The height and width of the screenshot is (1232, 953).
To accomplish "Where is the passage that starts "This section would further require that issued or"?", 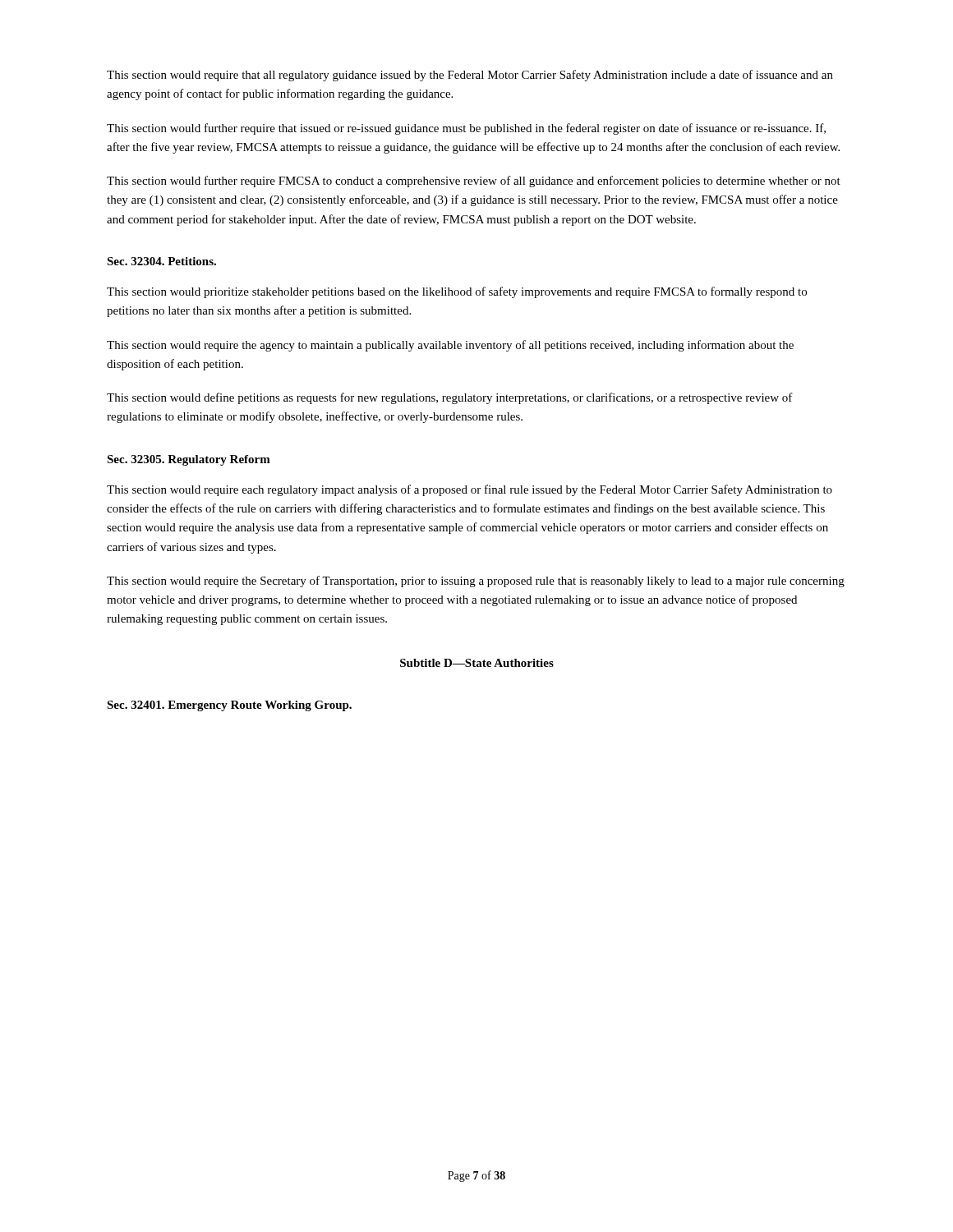I will click(474, 137).
